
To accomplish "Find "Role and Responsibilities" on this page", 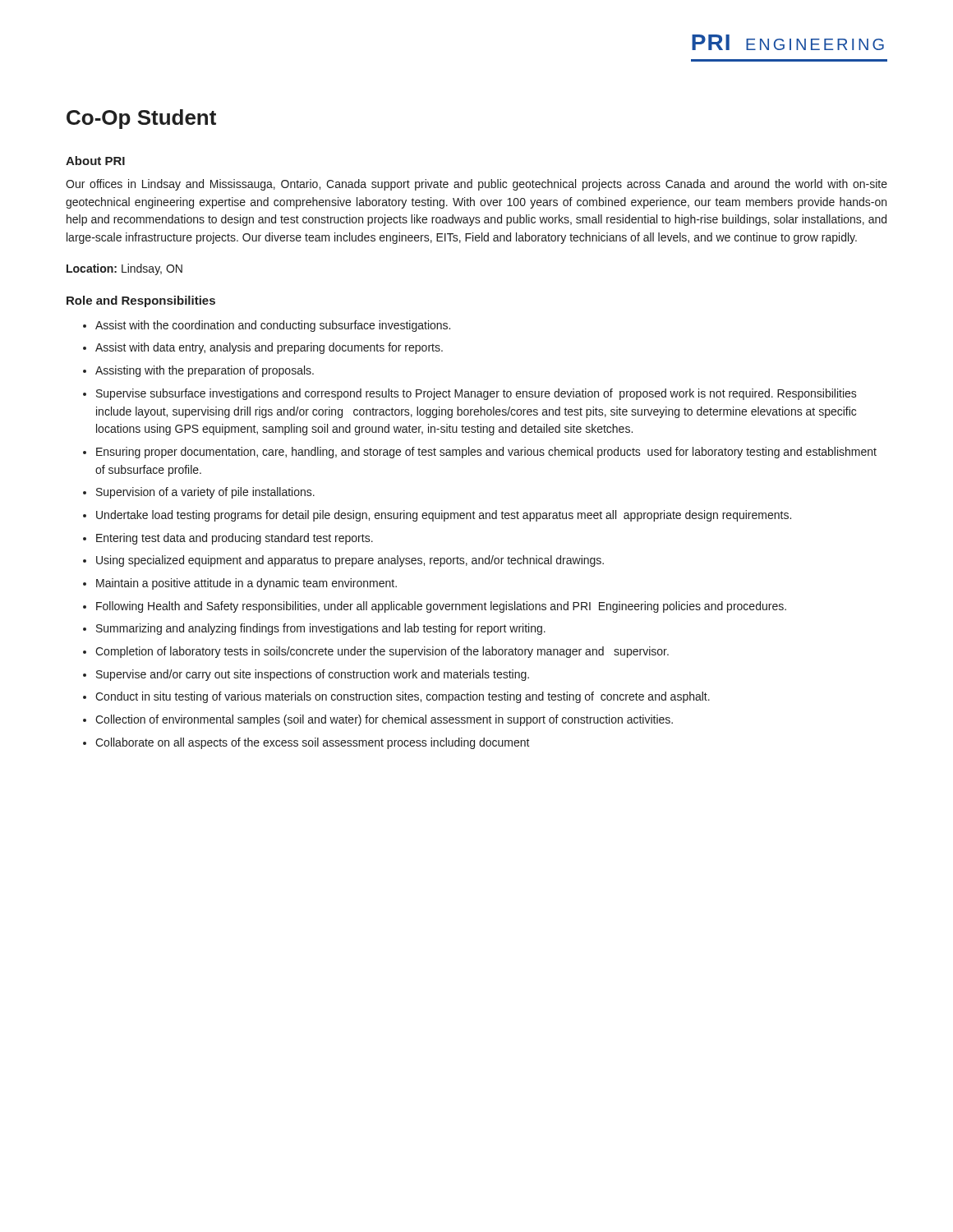I will click(x=141, y=301).
